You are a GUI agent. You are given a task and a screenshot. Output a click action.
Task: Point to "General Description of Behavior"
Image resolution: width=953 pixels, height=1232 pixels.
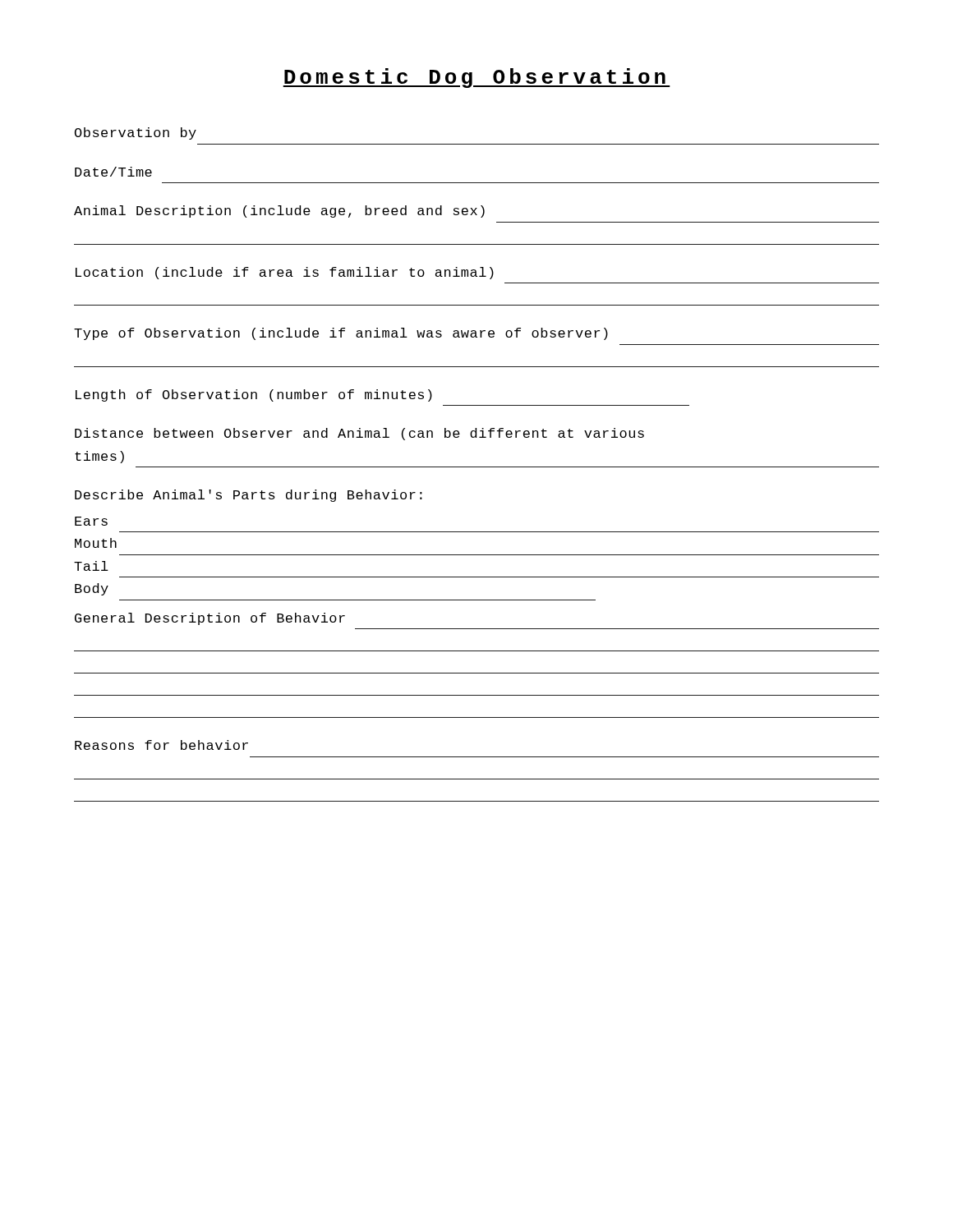pyautogui.click(x=476, y=663)
